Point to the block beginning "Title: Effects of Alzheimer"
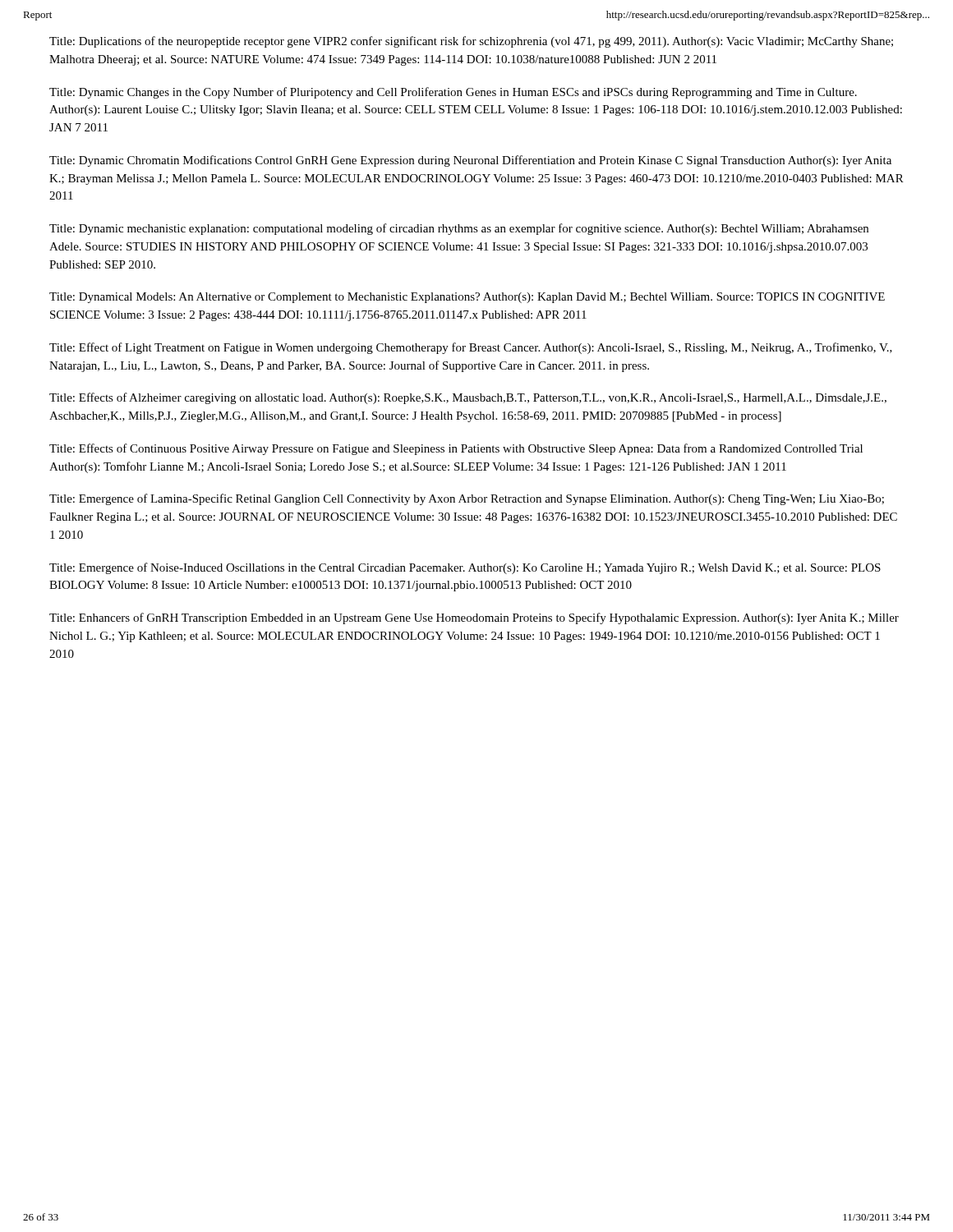The height and width of the screenshot is (1232, 953). click(468, 407)
